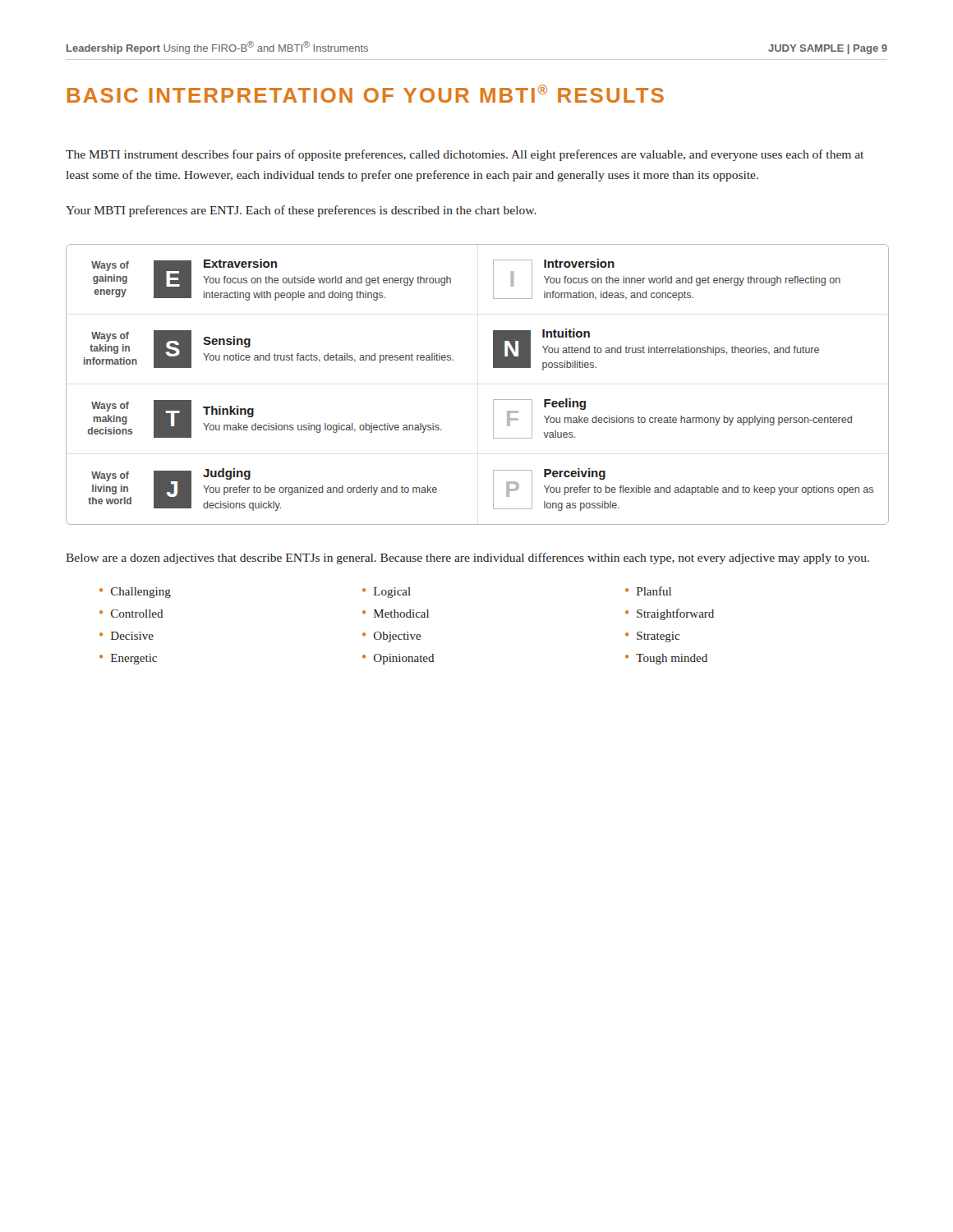
Task: Locate the list item that says "• Opinionated"
Action: (x=398, y=657)
